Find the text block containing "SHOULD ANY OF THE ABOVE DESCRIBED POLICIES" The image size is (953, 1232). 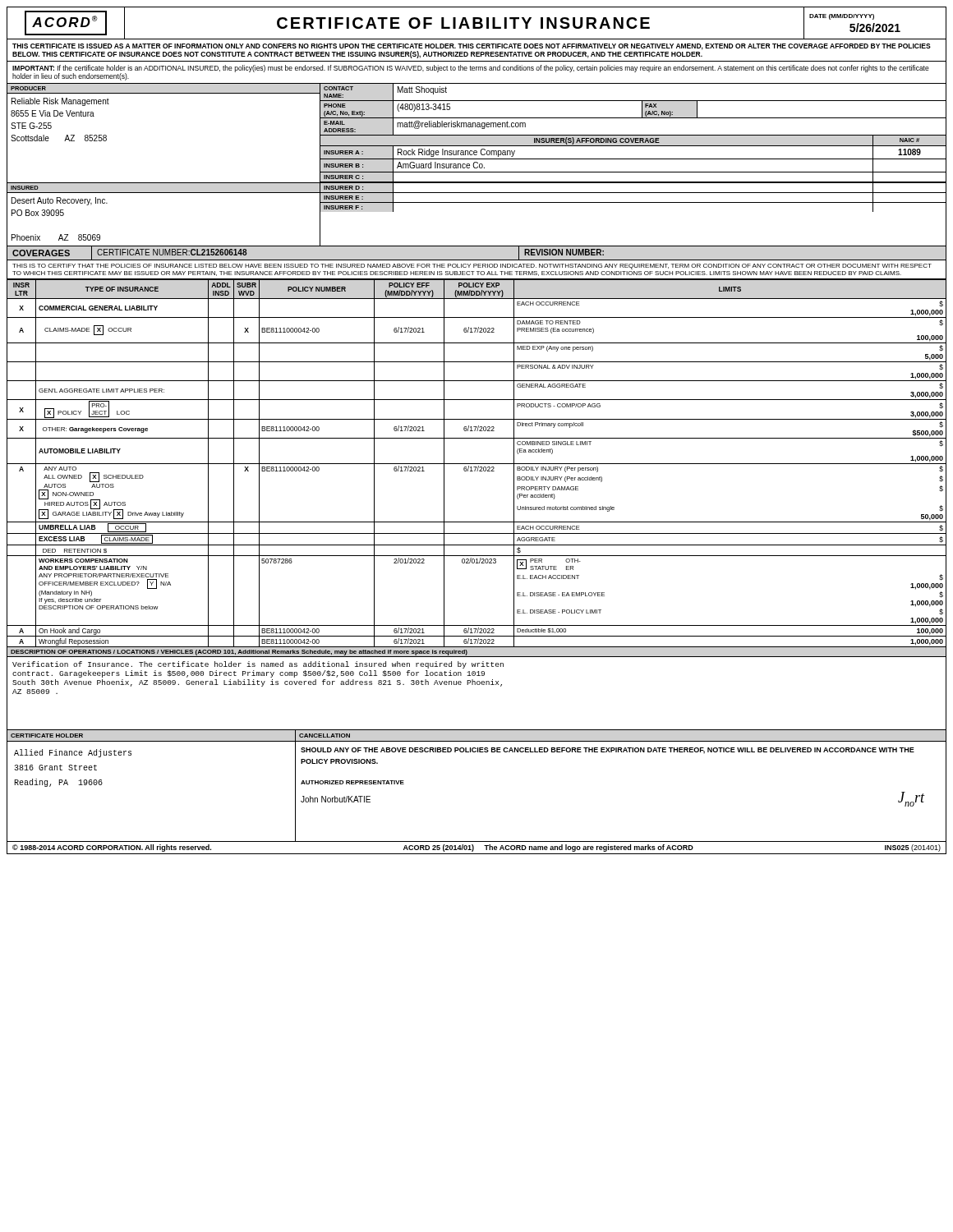coord(607,755)
